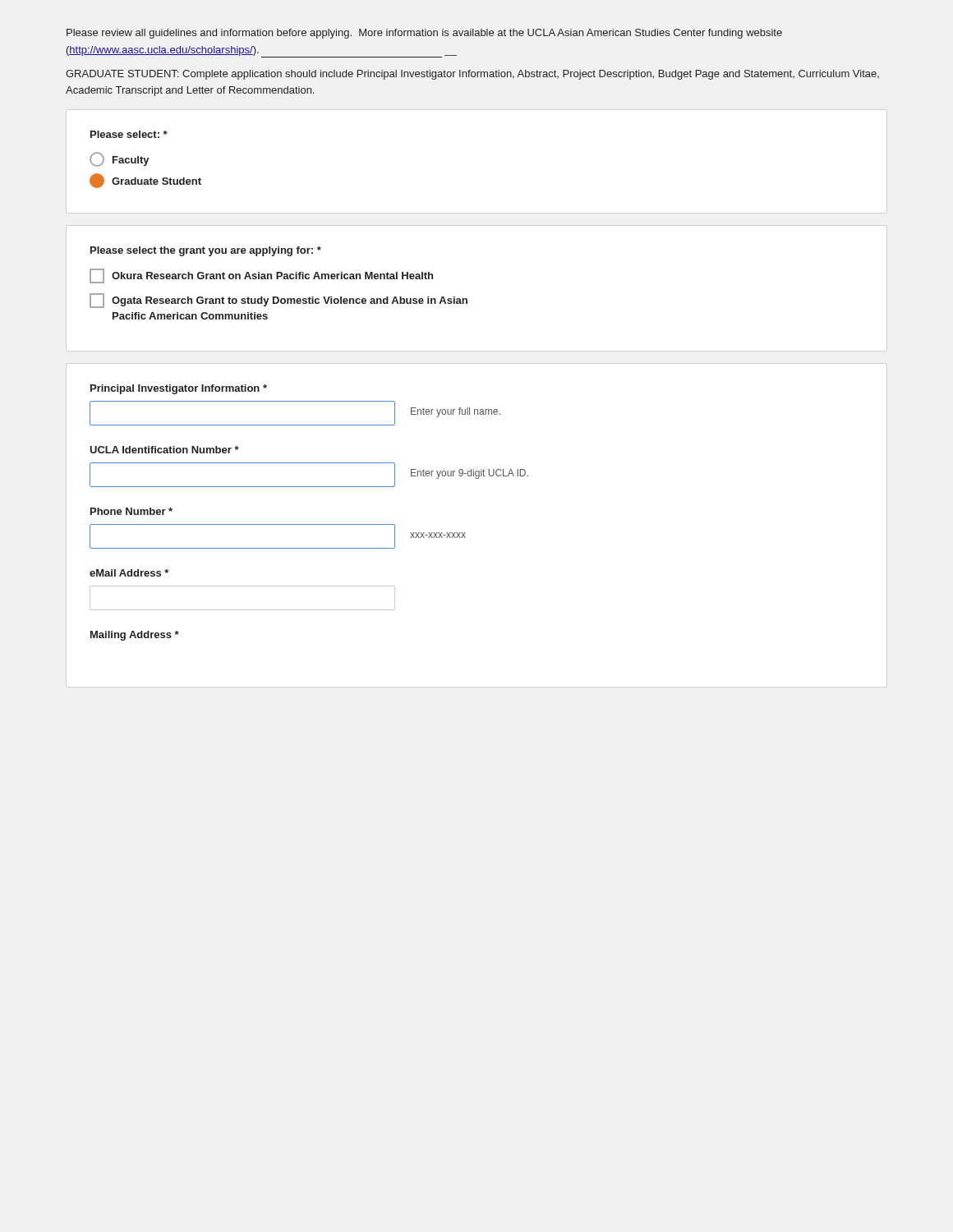Image resolution: width=953 pixels, height=1232 pixels.
Task: Click on the region starting "GRADUATE STUDENT: Complete application should"
Action: pyautogui.click(x=473, y=82)
